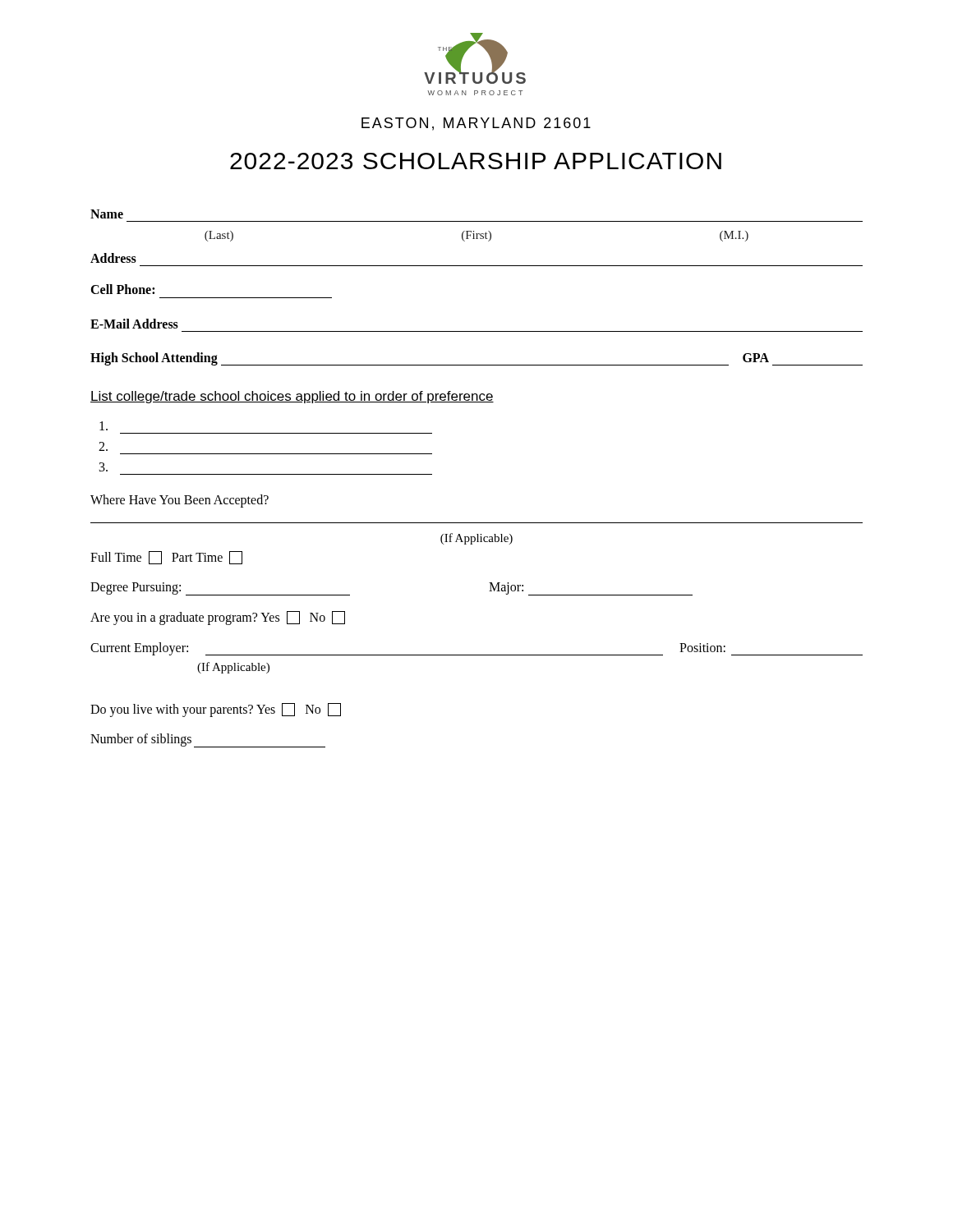The width and height of the screenshot is (953, 1232).
Task: Select the text containing "Full Time Part Time"
Action: click(x=166, y=557)
